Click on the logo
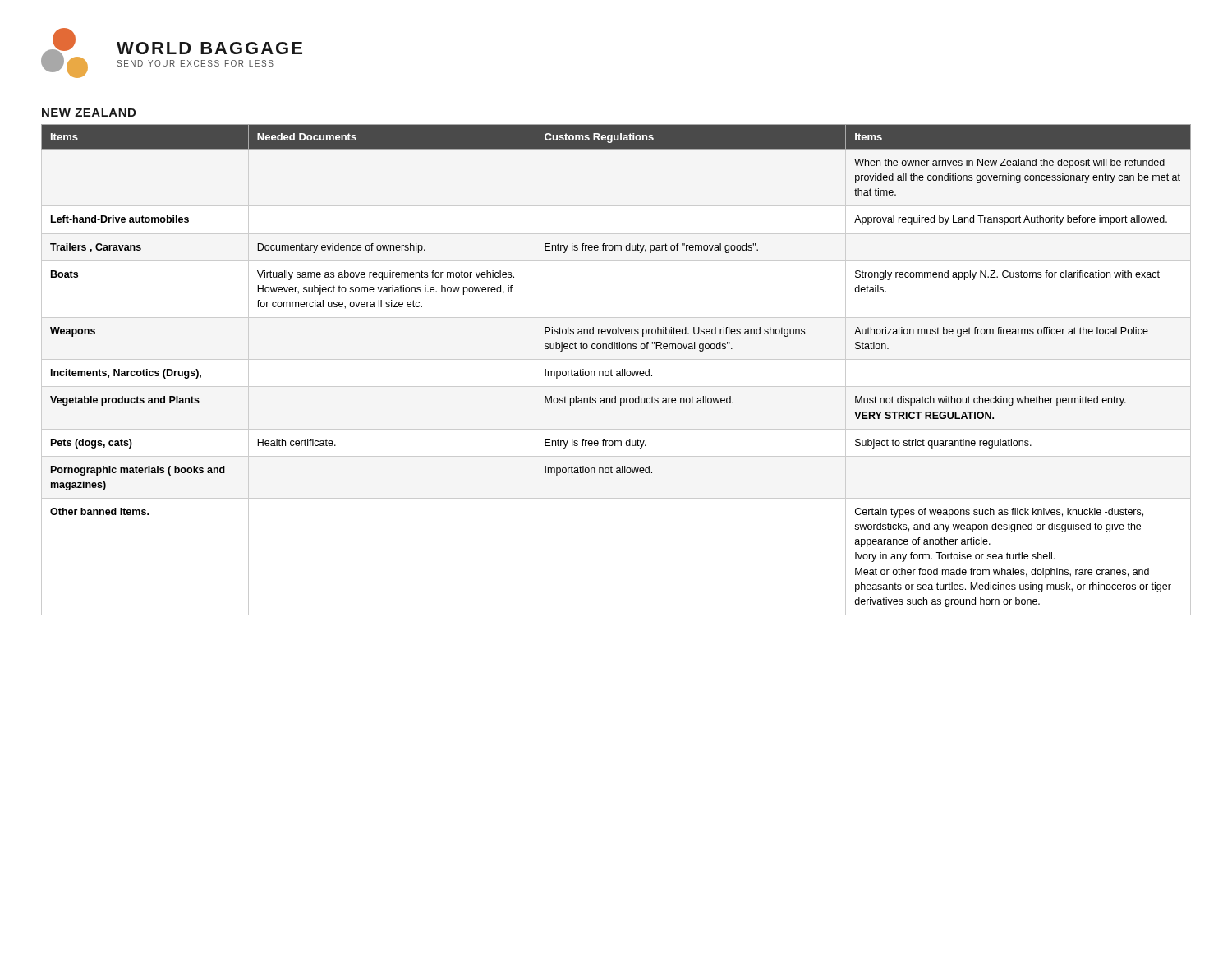Image resolution: width=1232 pixels, height=953 pixels. point(616,53)
